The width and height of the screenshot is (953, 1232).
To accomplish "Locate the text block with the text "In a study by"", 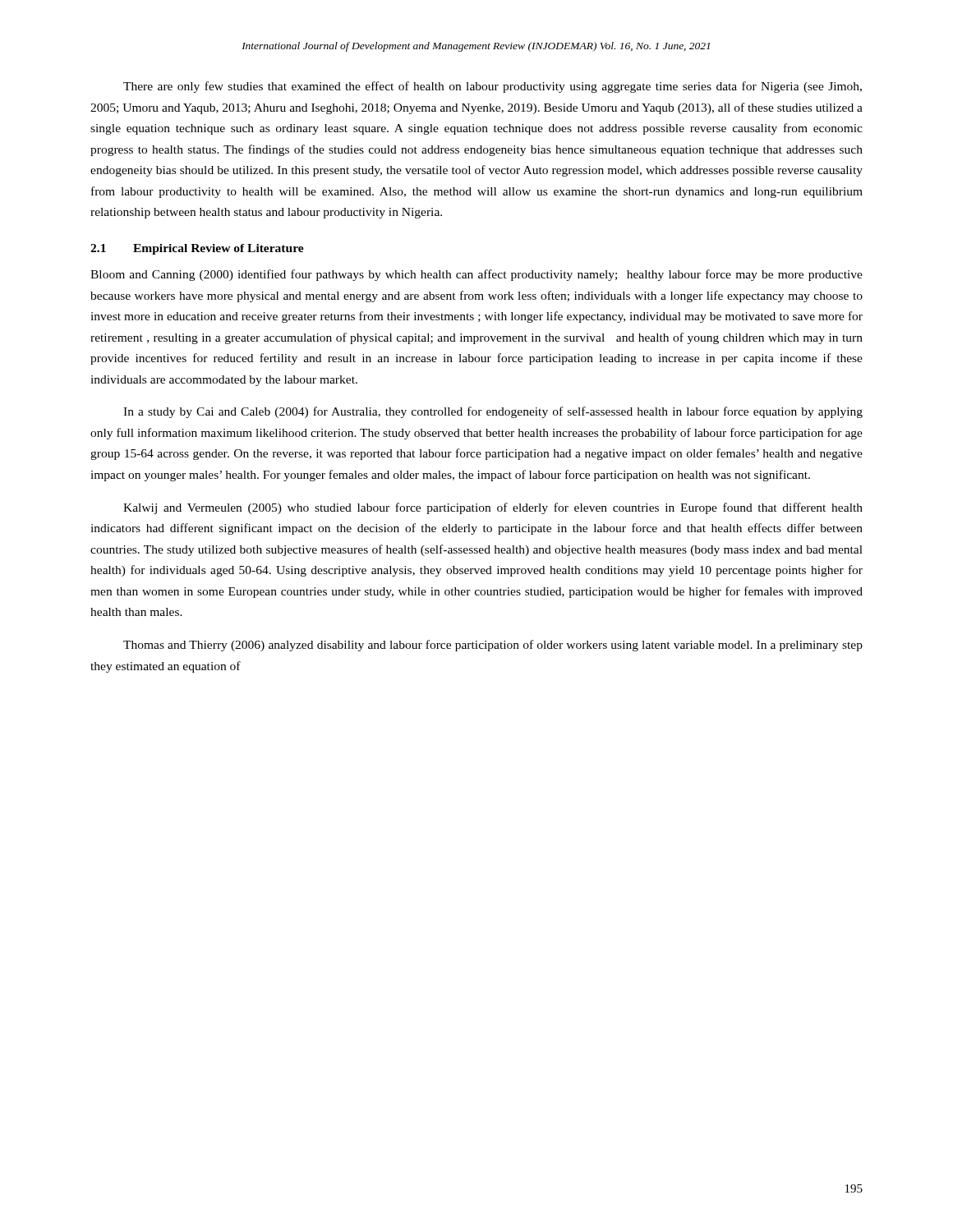I will point(476,443).
